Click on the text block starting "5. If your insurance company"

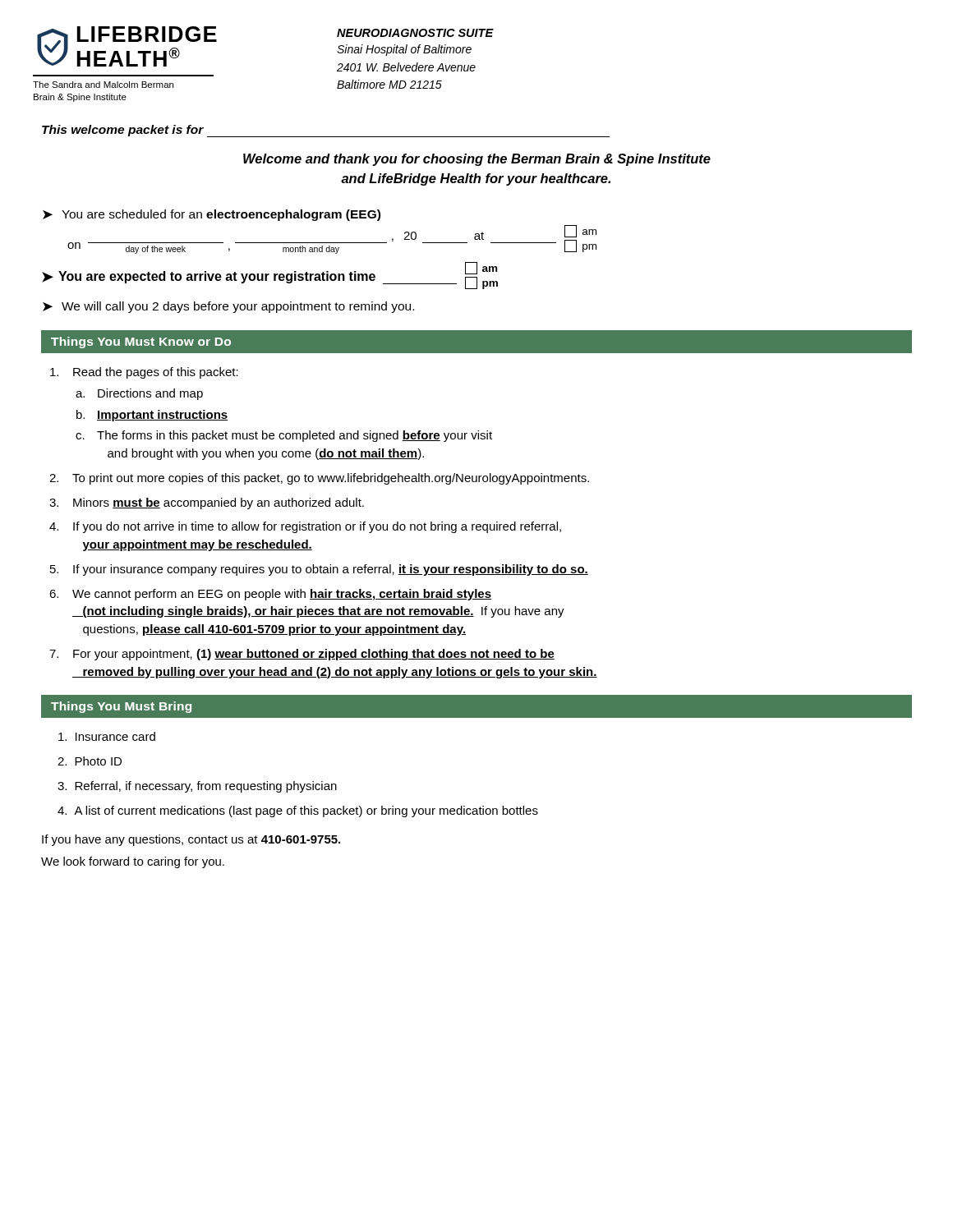pyautogui.click(x=481, y=569)
